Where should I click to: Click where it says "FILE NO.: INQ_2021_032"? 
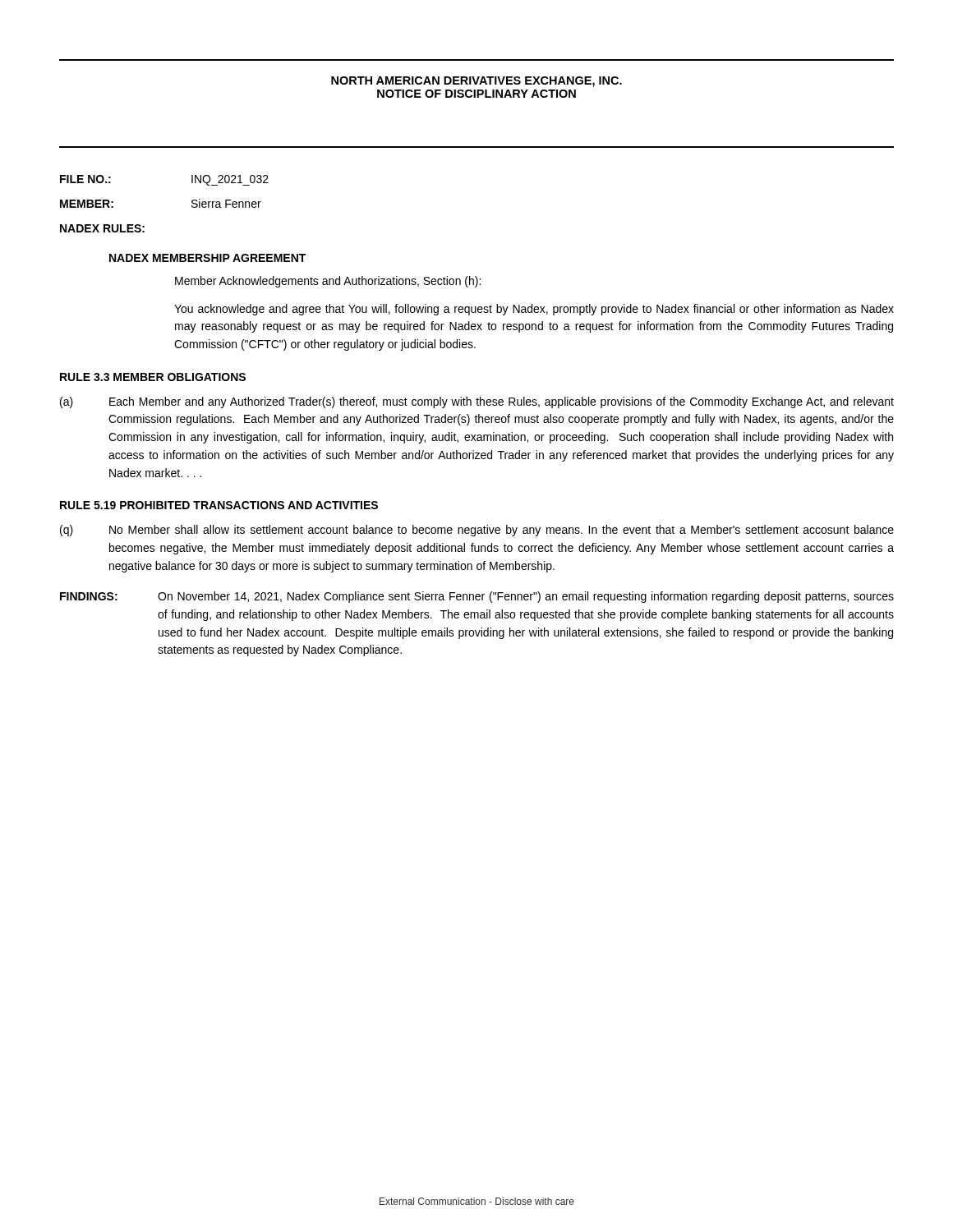point(80,179)
